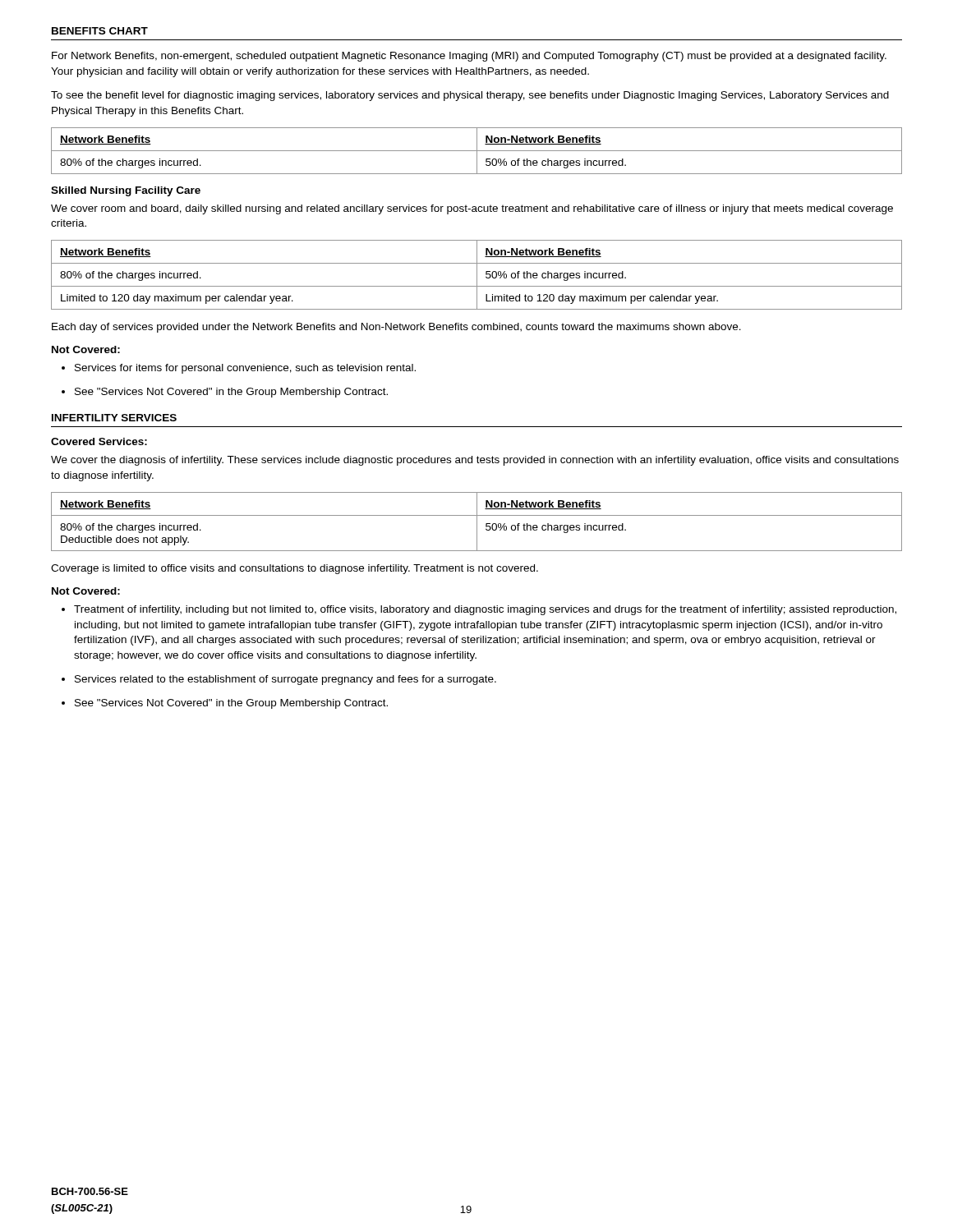Select the passage starting "Services for items for personal"
Screen dimensions: 1232x953
(239, 369)
